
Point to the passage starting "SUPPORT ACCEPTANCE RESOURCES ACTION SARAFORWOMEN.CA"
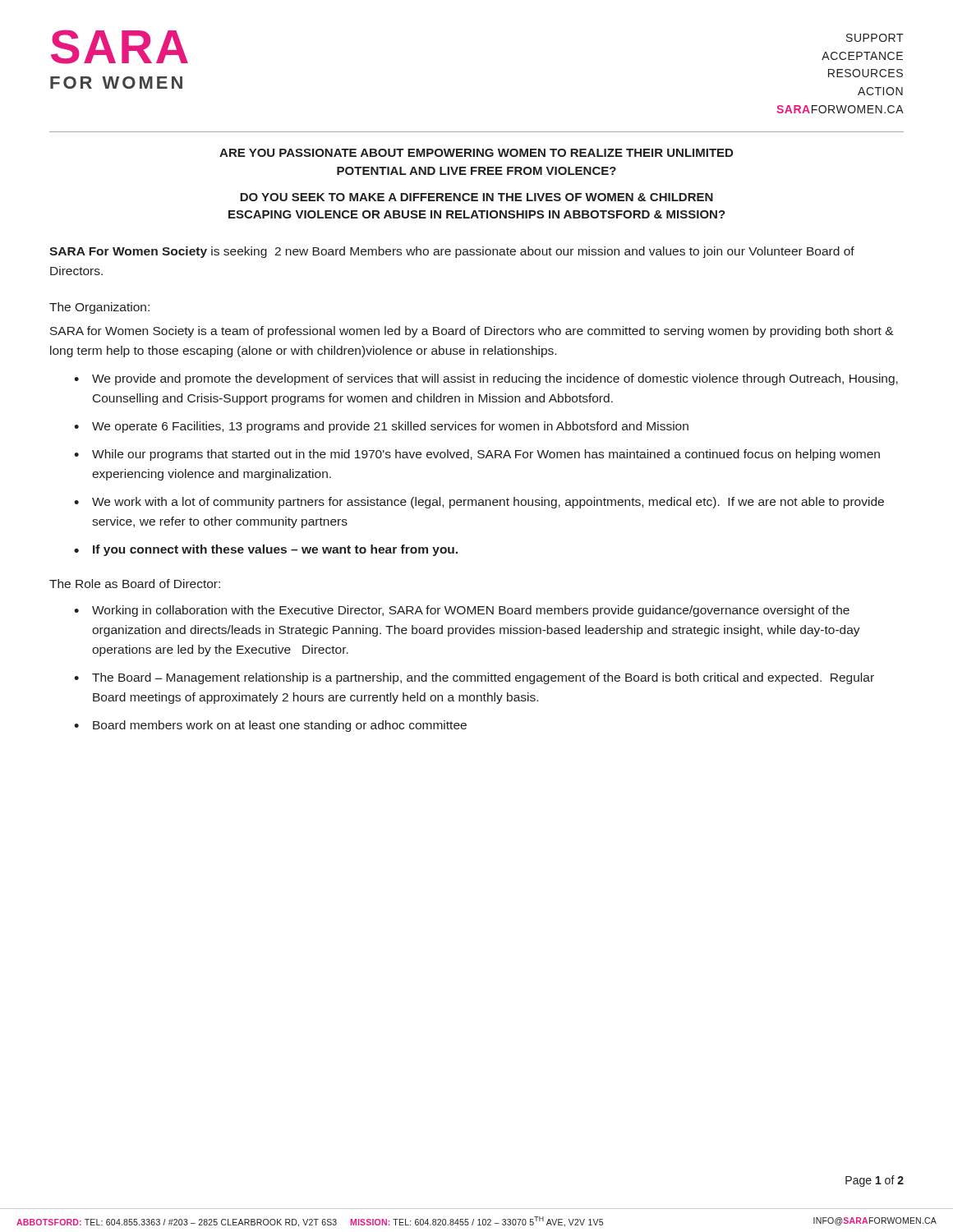(x=840, y=74)
